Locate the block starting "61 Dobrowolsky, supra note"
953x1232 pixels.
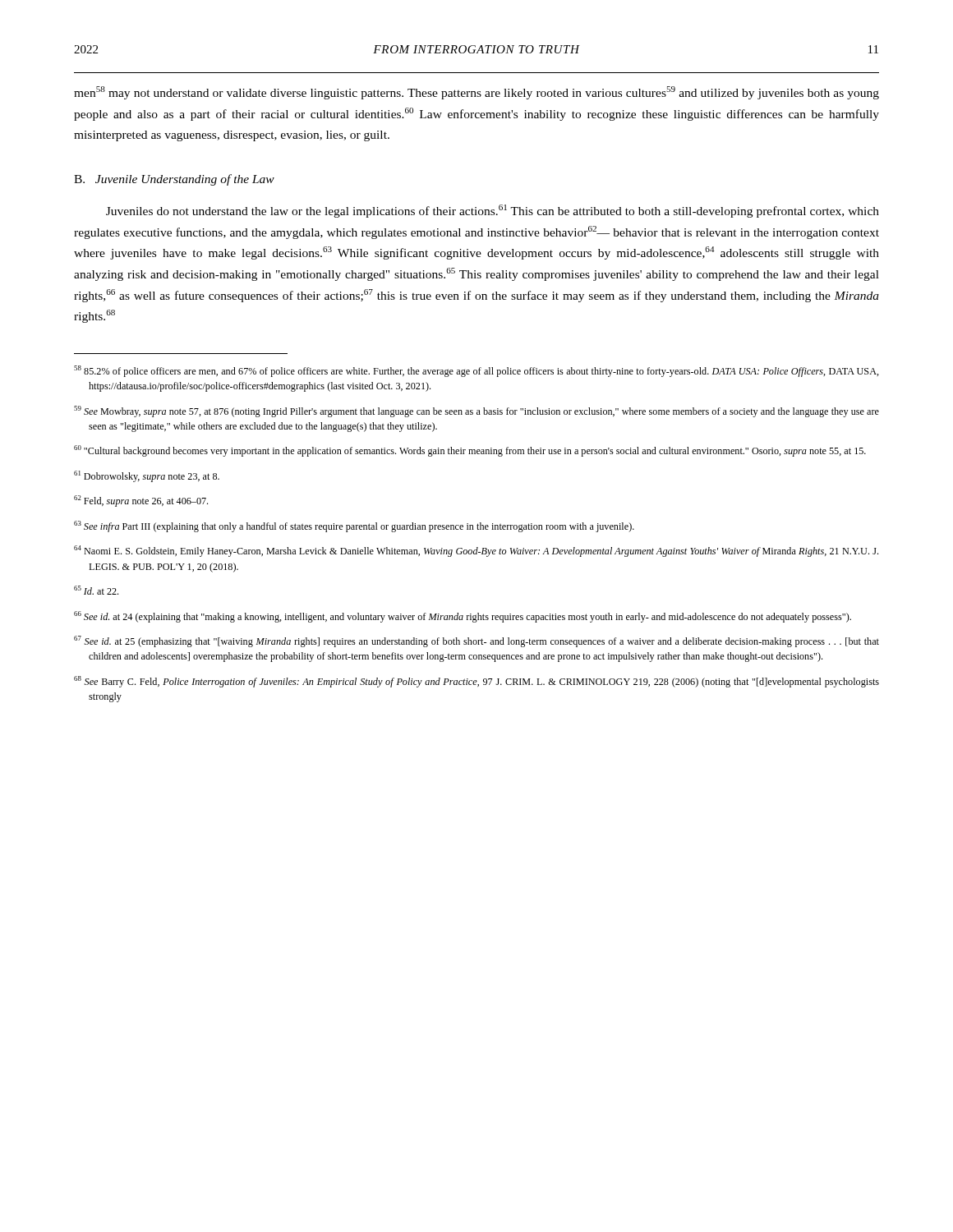click(x=147, y=476)
